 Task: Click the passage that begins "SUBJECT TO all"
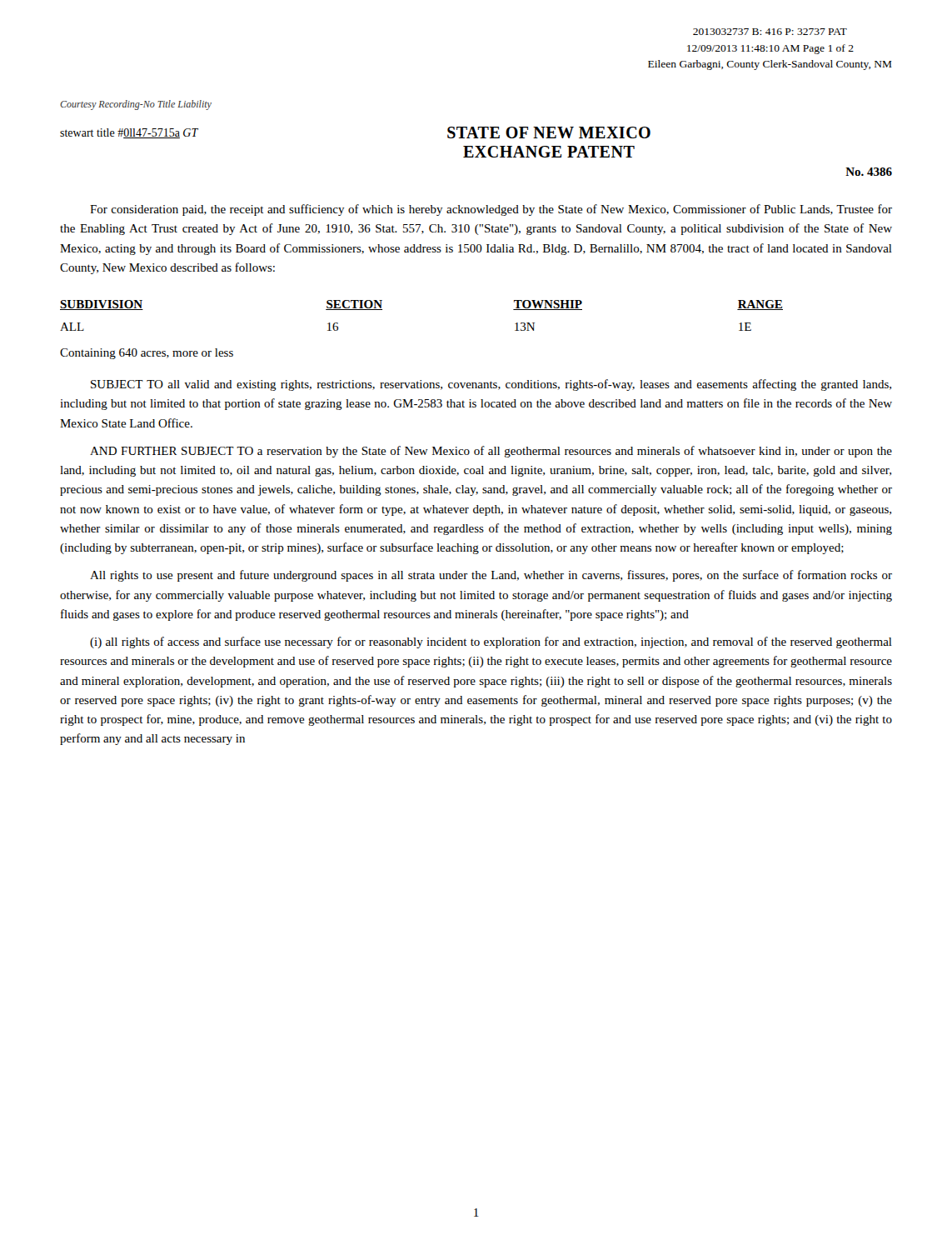tap(476, 404)
